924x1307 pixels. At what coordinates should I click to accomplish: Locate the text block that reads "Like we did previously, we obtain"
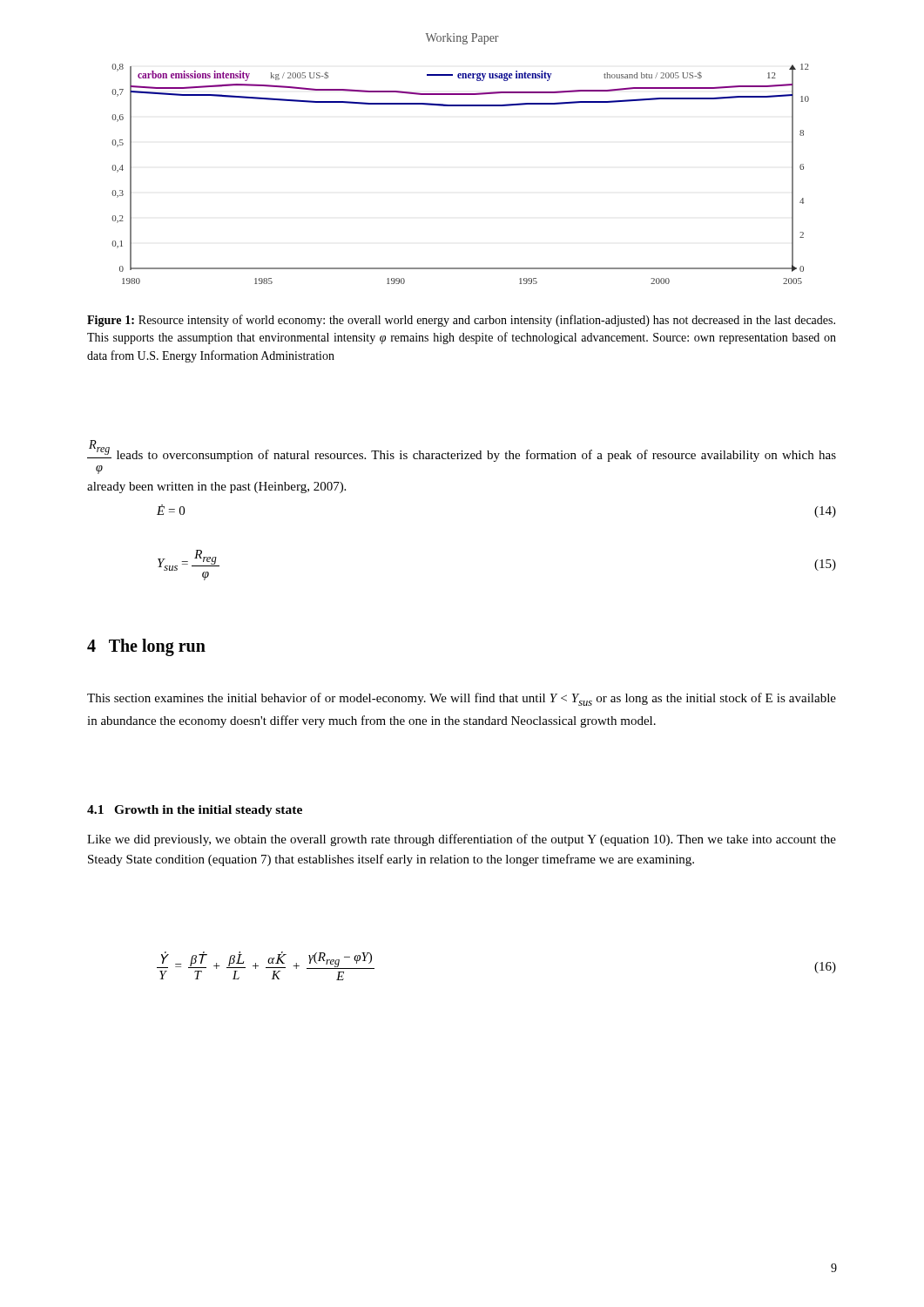pos(462,849)
